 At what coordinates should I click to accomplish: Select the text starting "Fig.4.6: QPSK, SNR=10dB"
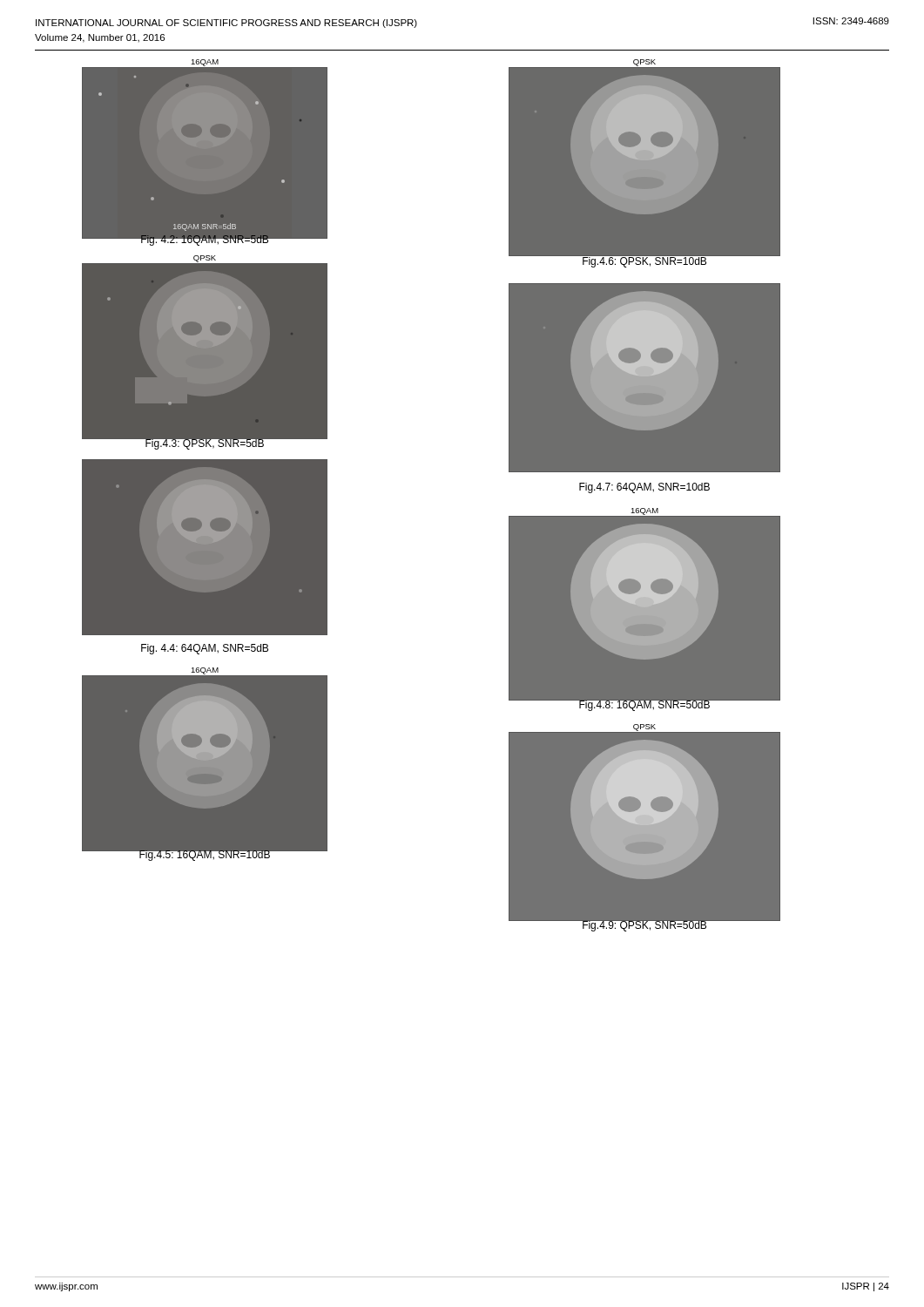[644, 261]
